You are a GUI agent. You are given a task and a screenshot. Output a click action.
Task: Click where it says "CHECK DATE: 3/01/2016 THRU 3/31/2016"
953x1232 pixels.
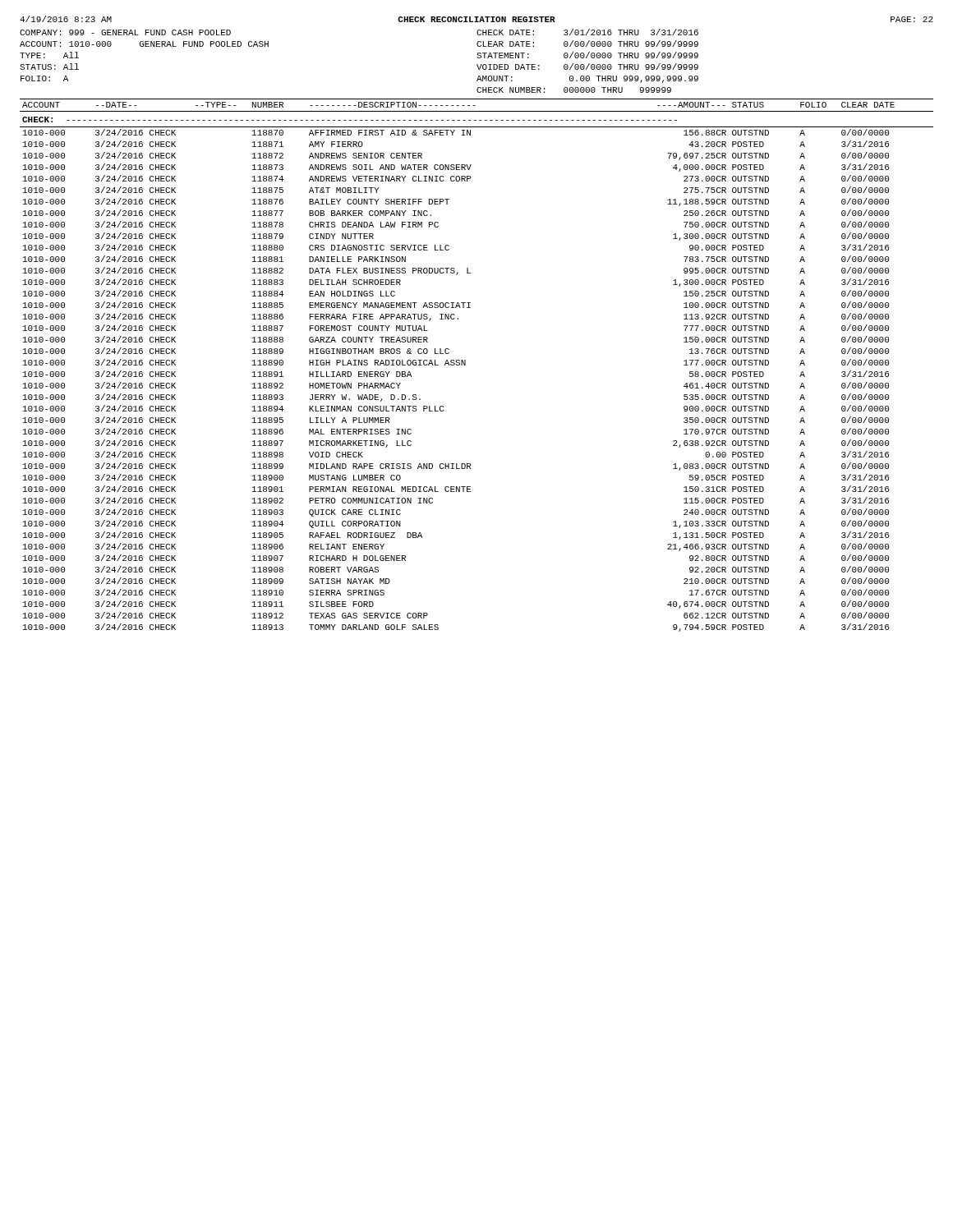[588, 33]
